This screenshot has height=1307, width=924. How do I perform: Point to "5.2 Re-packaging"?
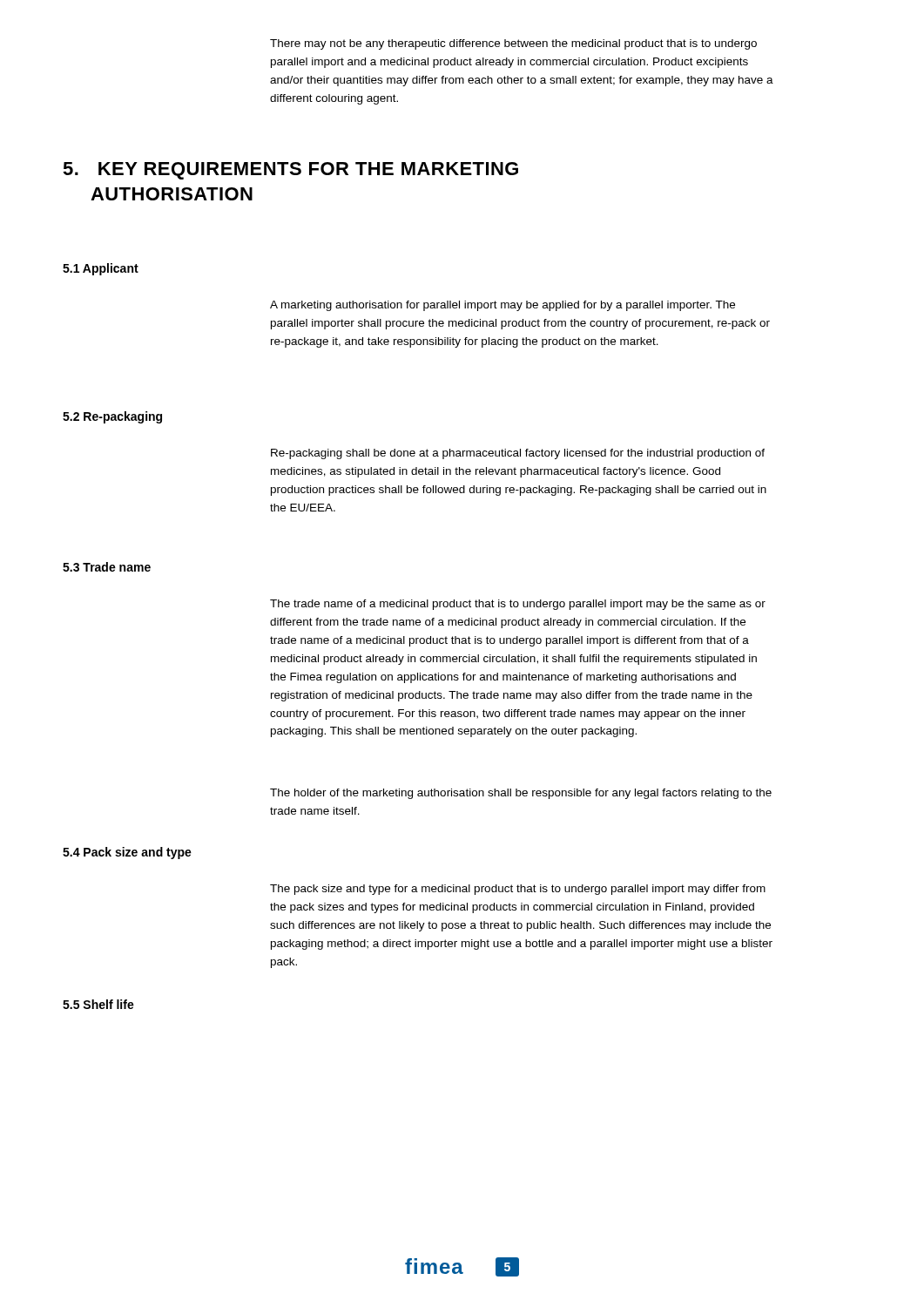pyautogui.click(x=113, y=416)
